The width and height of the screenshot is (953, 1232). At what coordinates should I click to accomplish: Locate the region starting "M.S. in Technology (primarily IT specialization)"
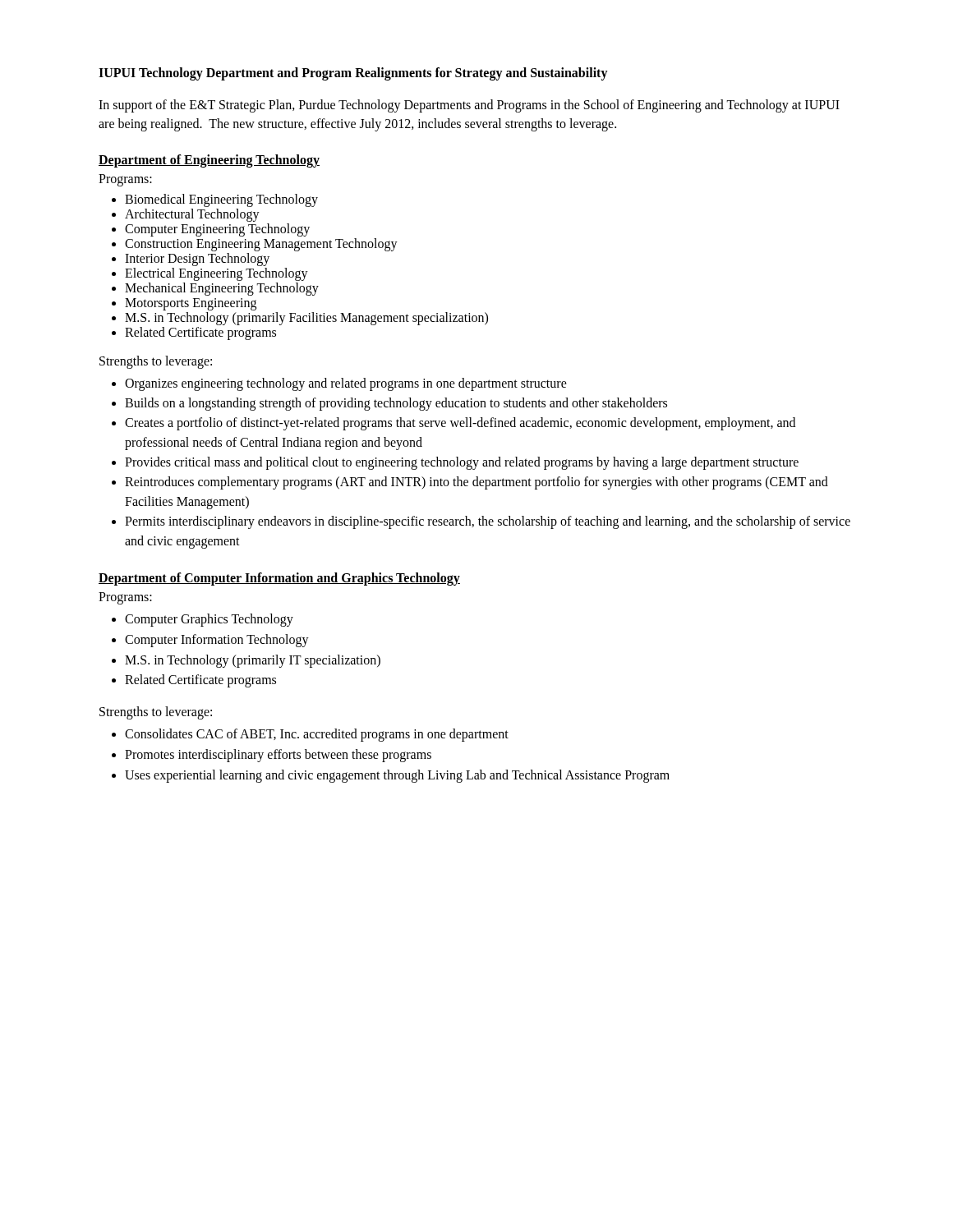(253, 660)
